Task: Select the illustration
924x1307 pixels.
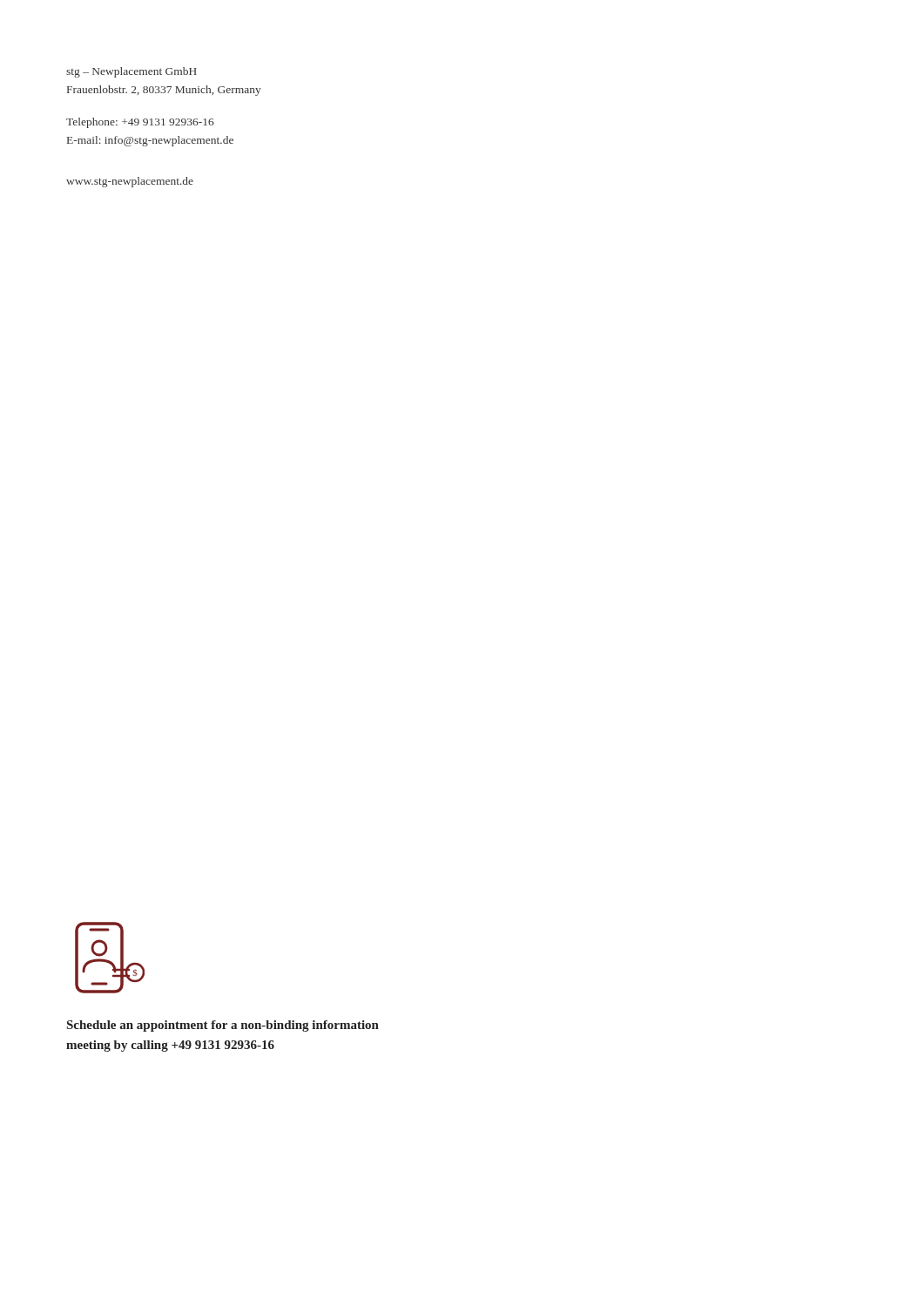Action: [105, 958]
